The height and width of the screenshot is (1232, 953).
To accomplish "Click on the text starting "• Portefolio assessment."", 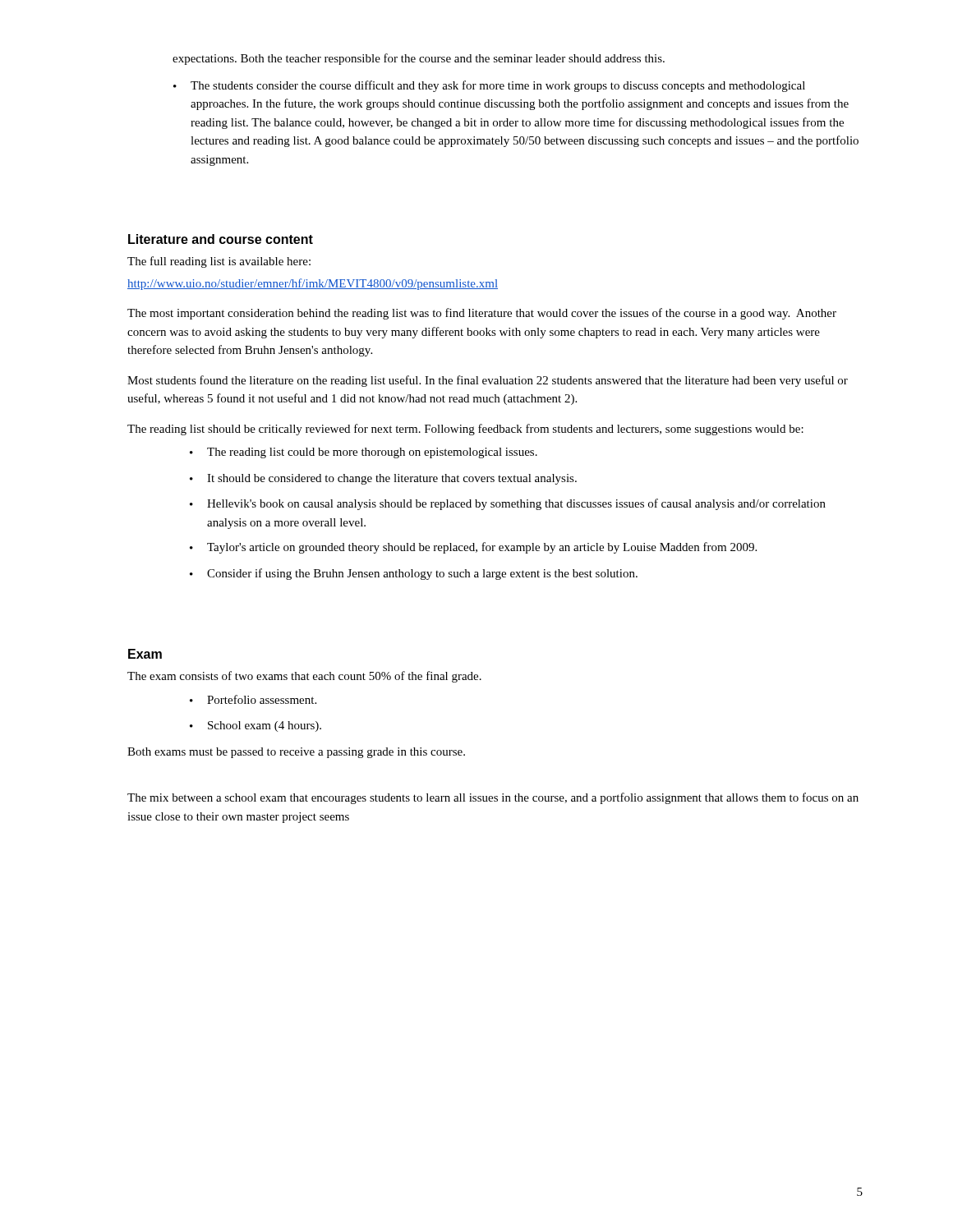I will point(253,700).
